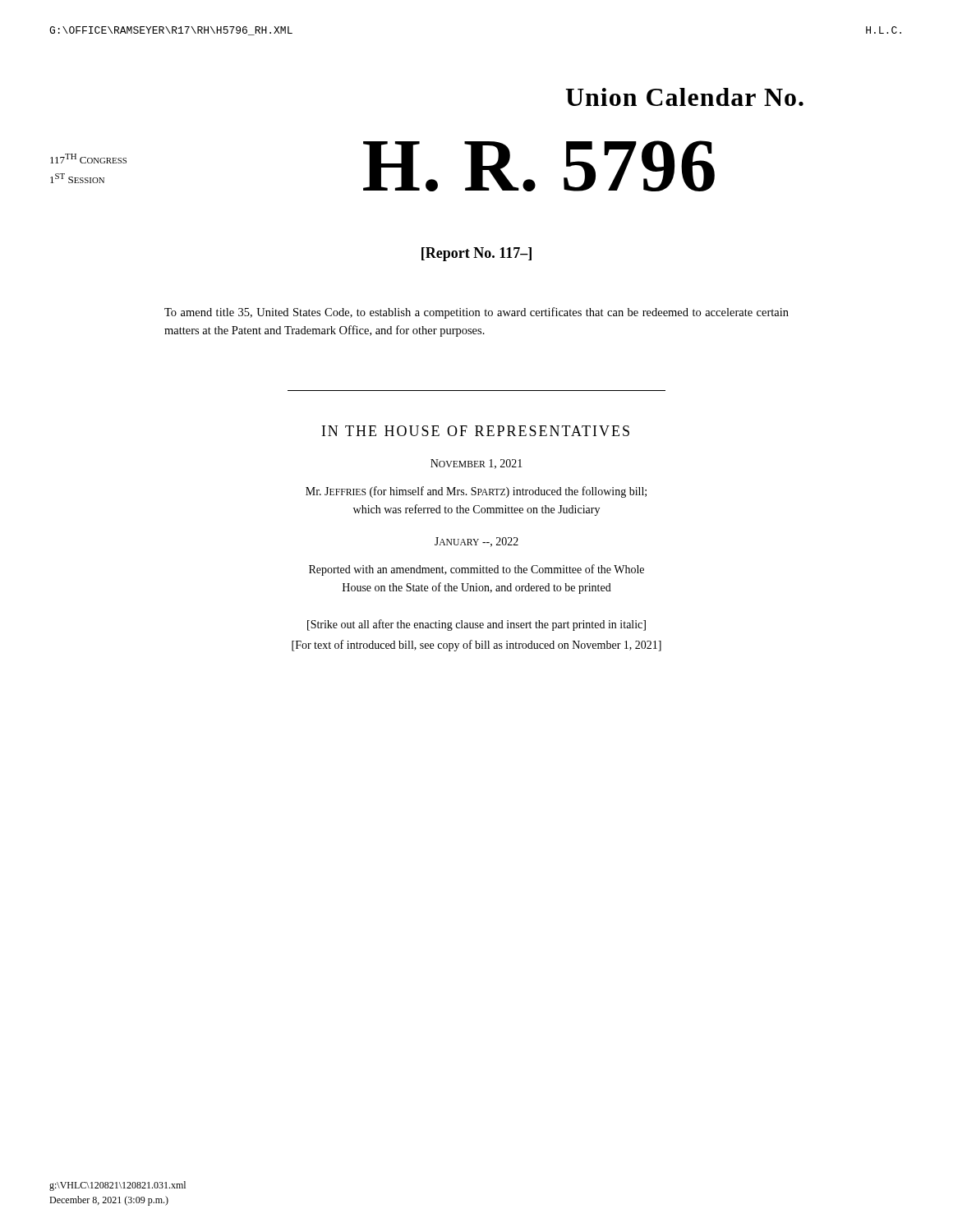Image resolution: width=953 pixels, height=1232 pixels.
Task: Find "117TH CONGRESS 1ST SESSION" on this page
Action: tap(113, 169)
